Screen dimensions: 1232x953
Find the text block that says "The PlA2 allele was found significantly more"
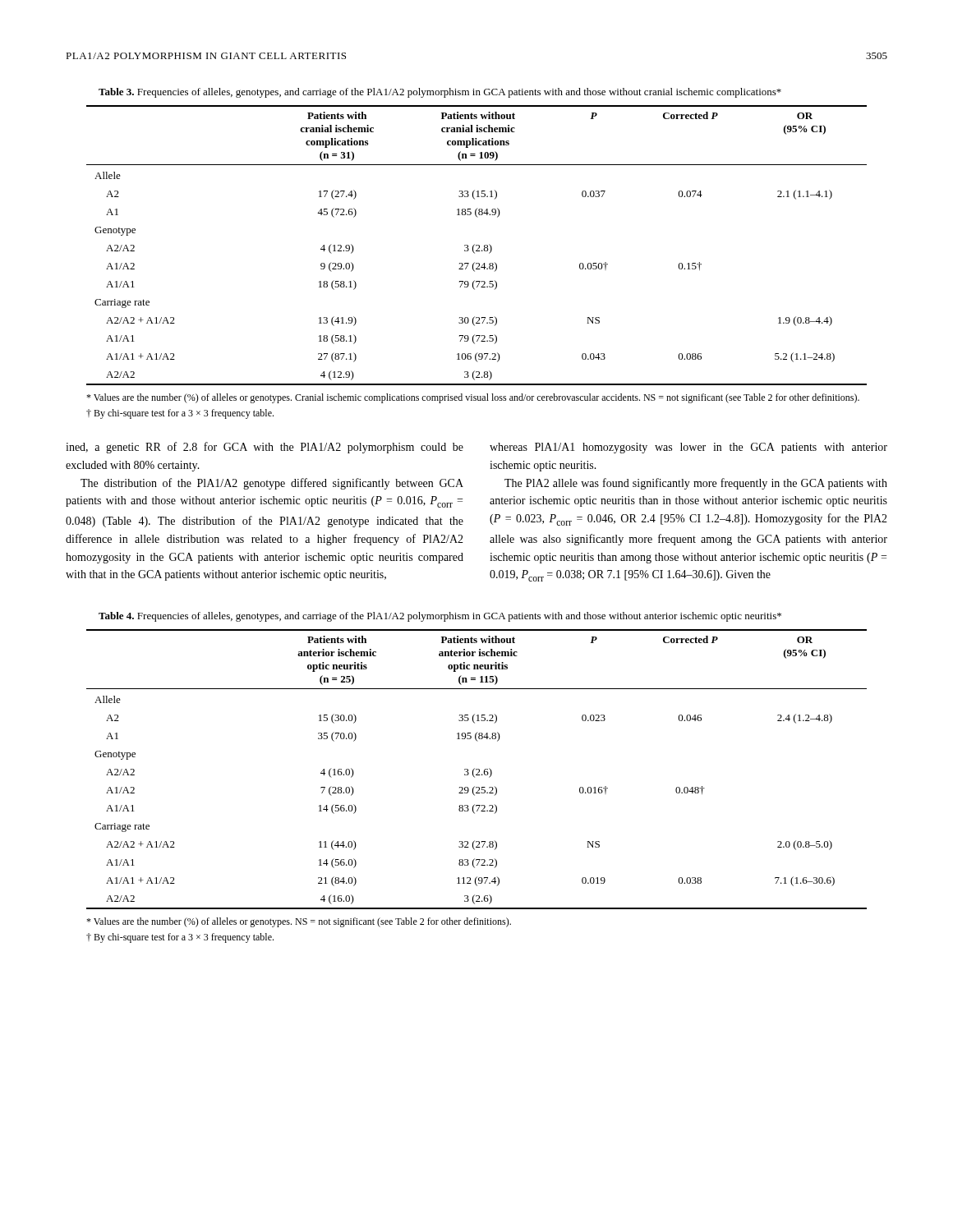pyautogui.click(x=688, y=530)
